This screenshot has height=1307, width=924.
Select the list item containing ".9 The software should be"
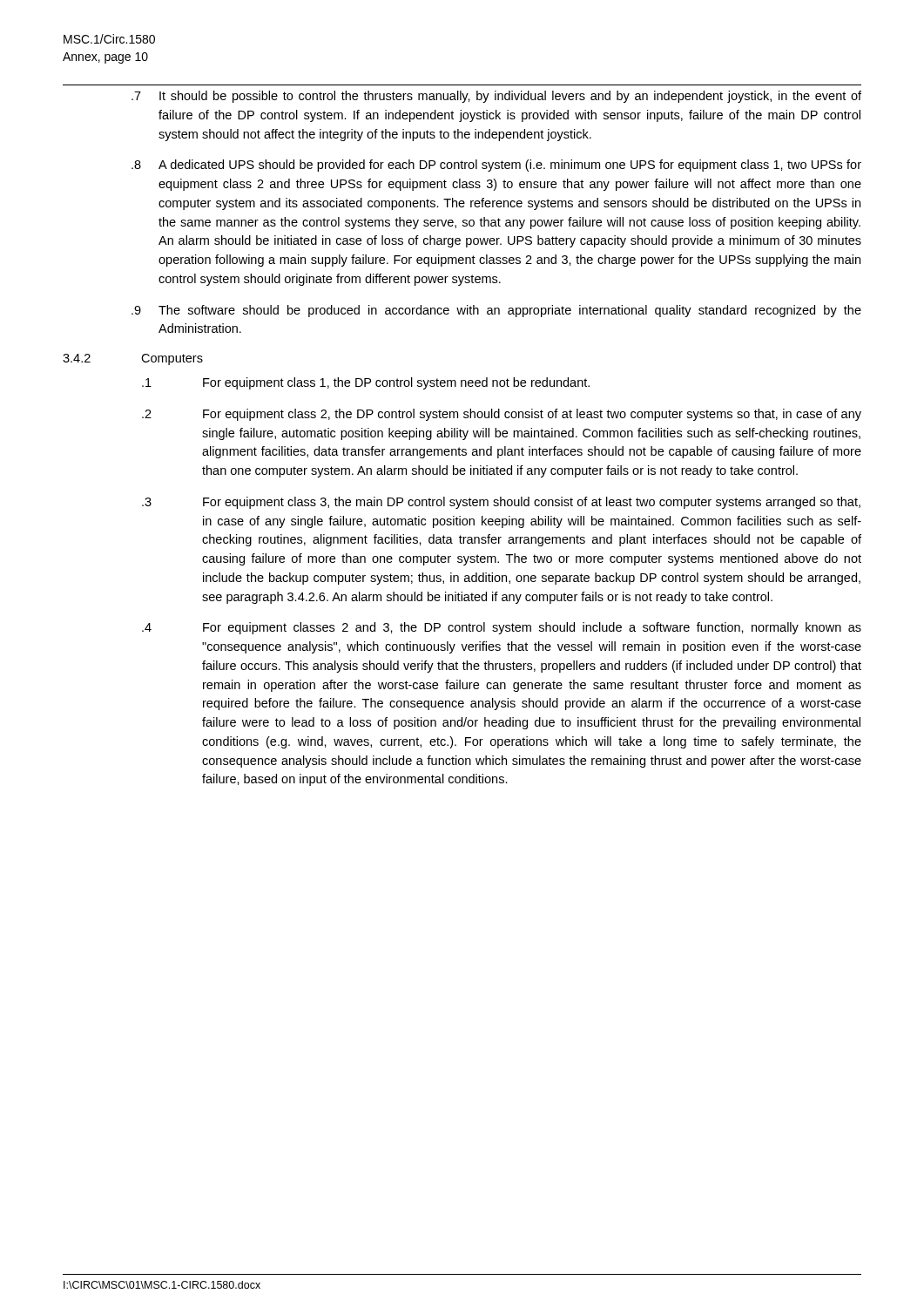point(462,320)
